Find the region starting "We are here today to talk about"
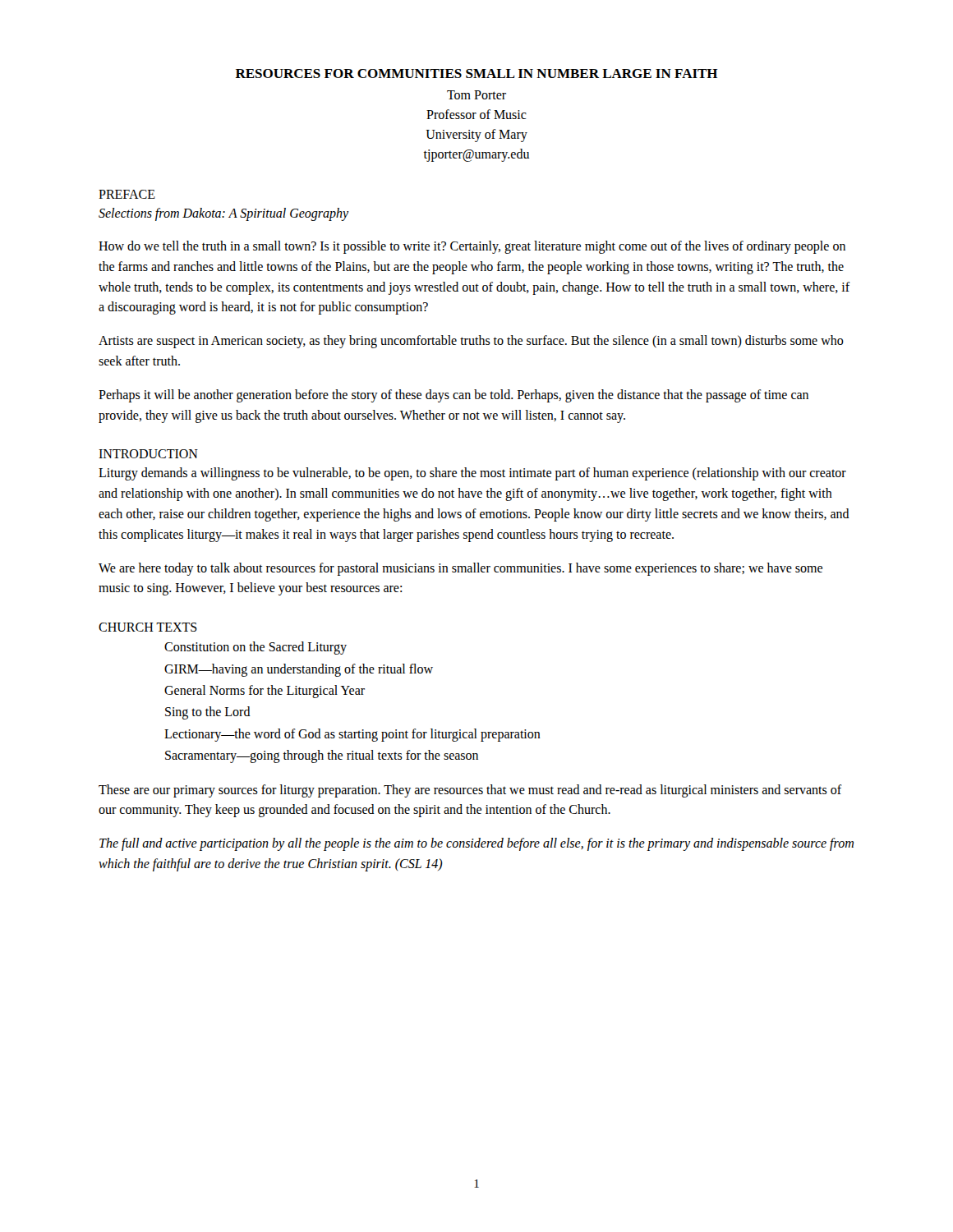The height and width of the screenshot is (1232, 953). coord(461,578)
